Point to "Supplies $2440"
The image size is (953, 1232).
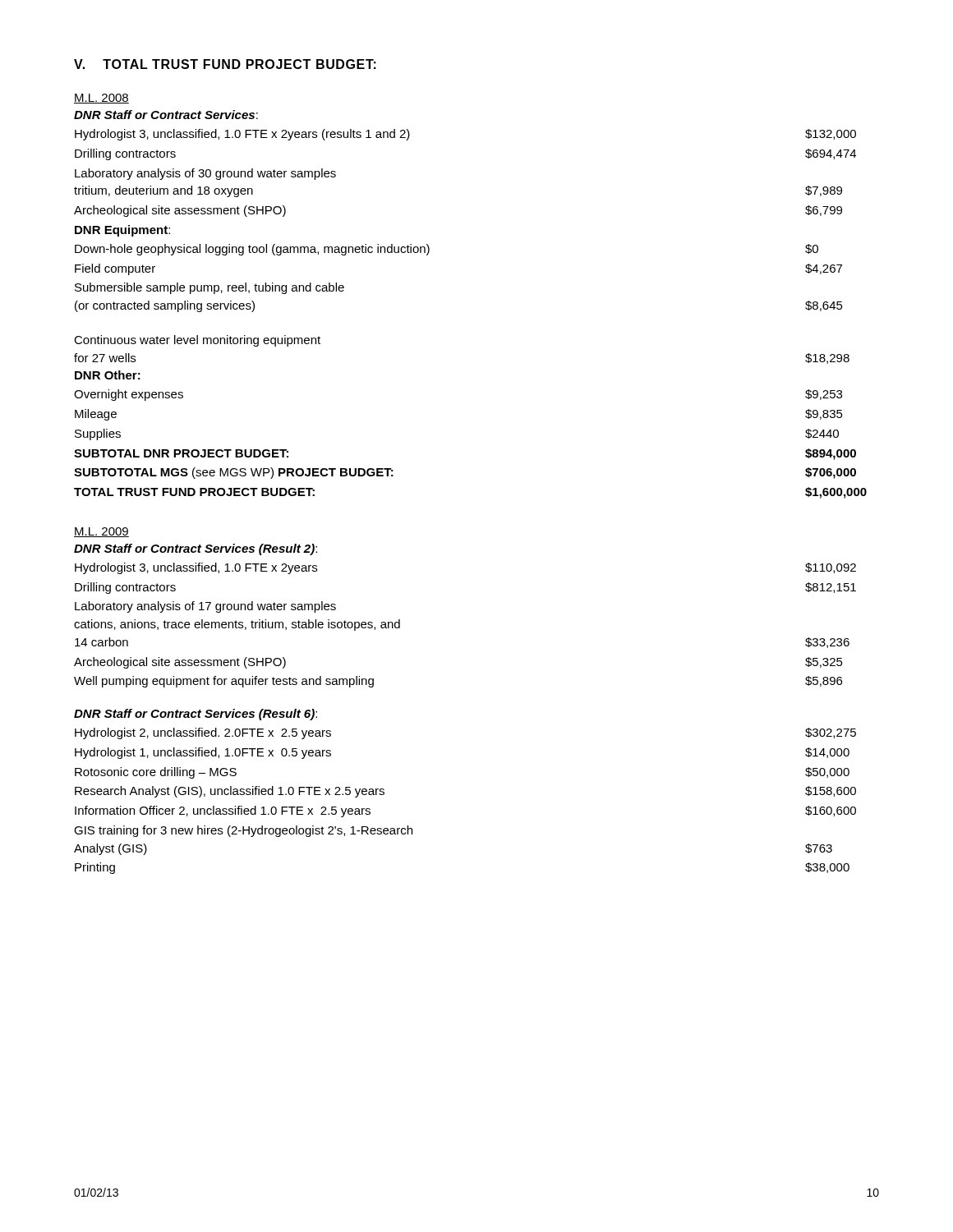click(x=98, y=433)
